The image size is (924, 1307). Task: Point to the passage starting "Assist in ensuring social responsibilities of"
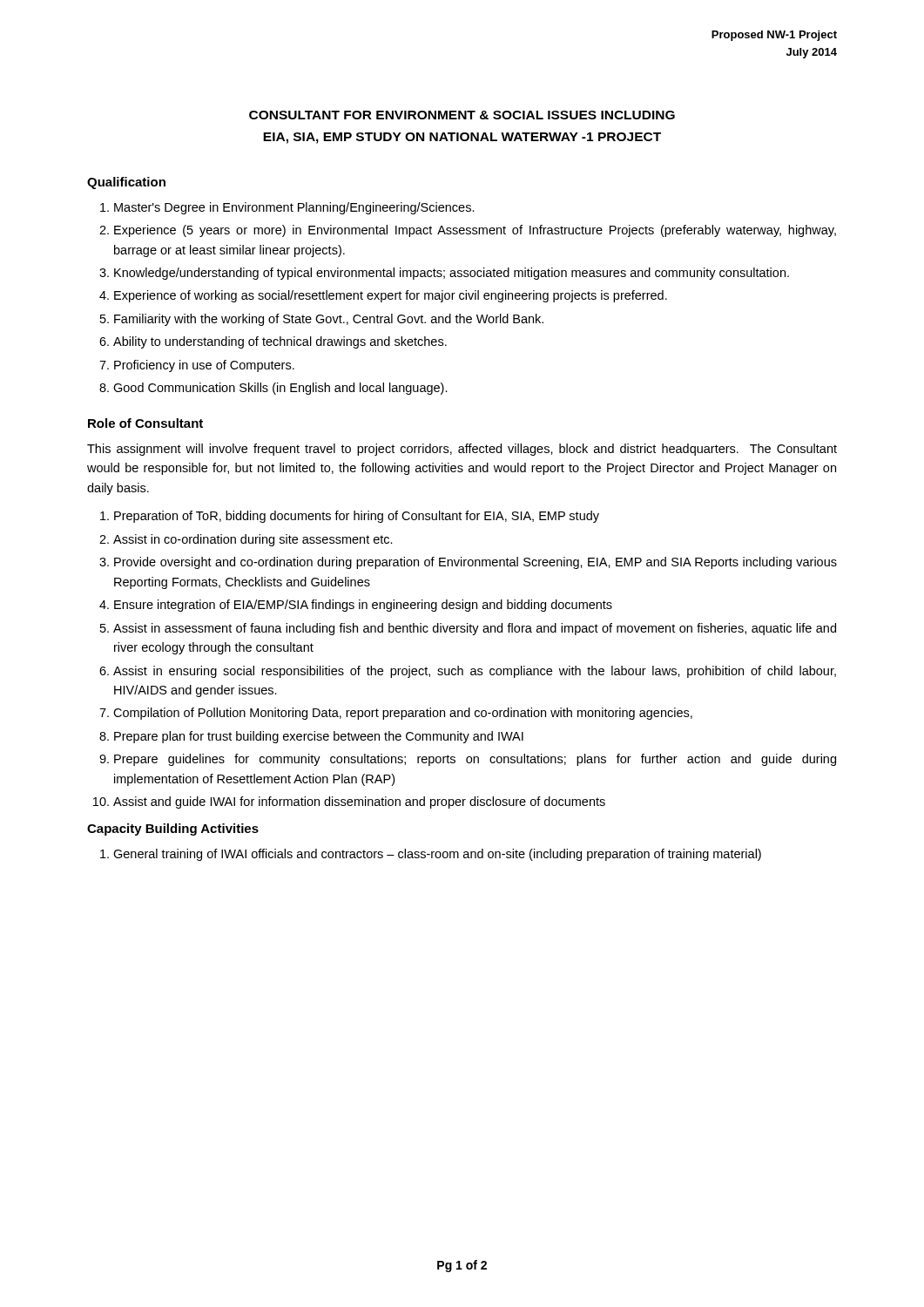tap(475, 680)
